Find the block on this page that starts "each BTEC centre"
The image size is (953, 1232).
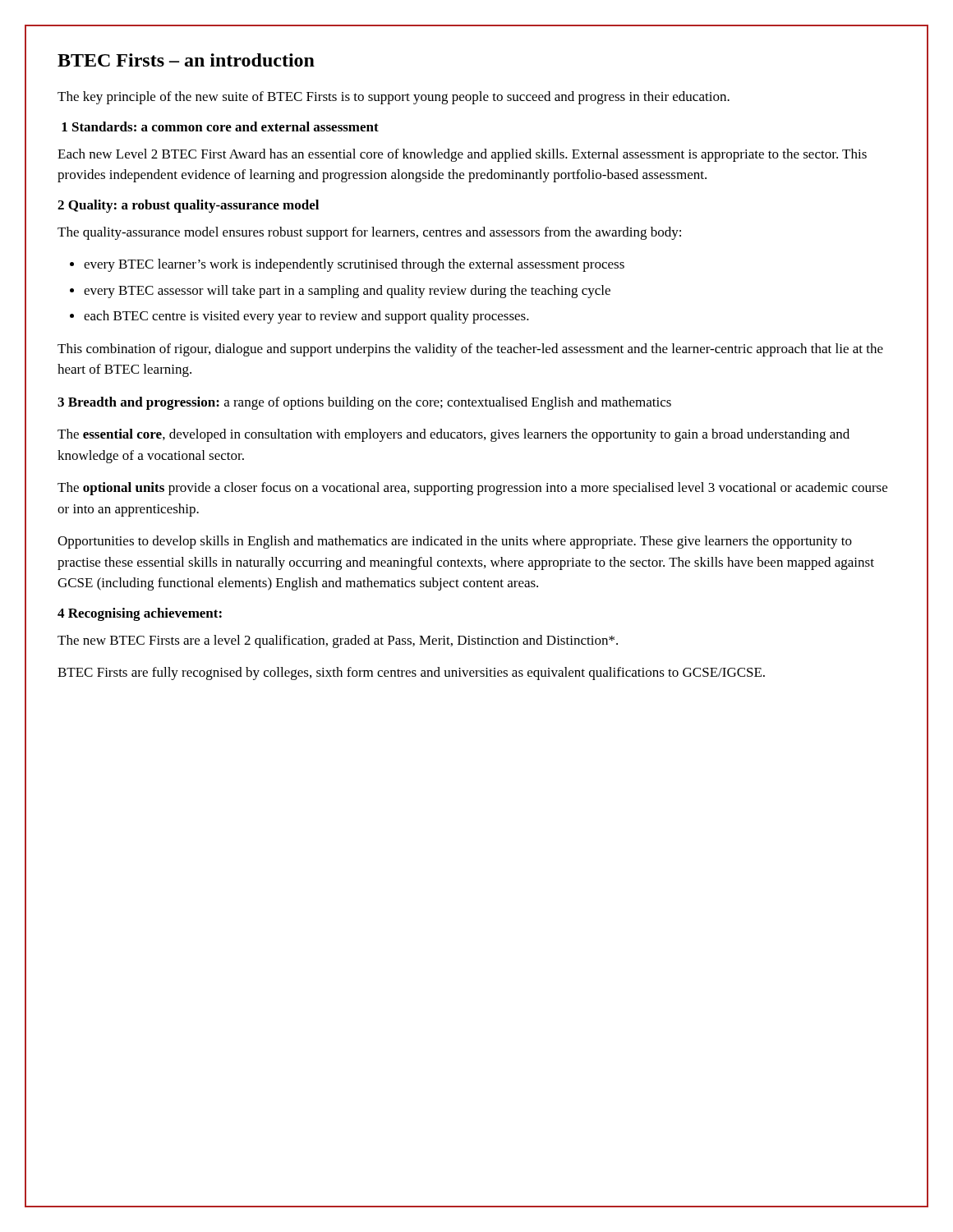(x=307, y=316)
